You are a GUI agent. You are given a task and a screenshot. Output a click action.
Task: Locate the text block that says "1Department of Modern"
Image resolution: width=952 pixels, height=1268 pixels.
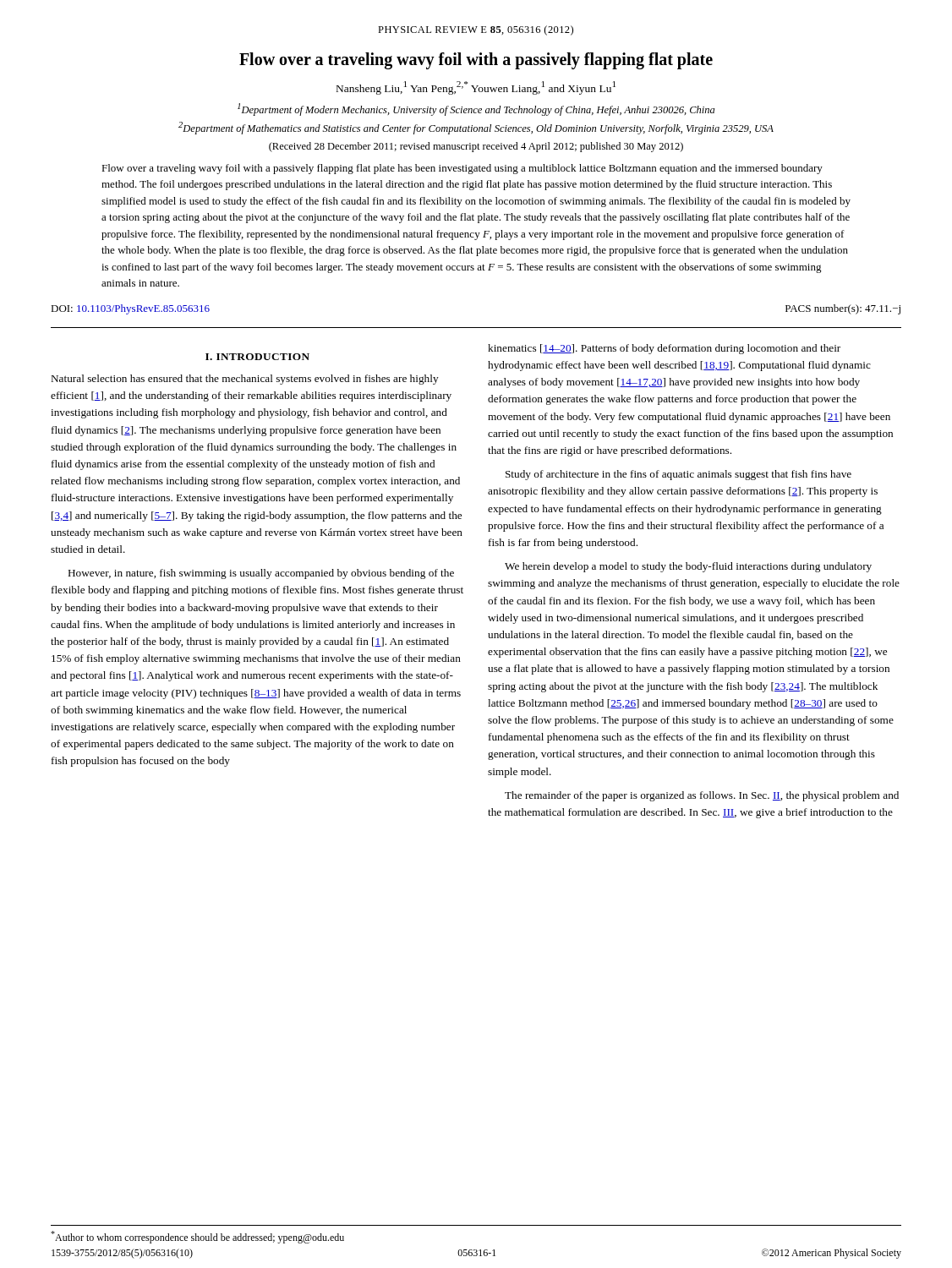pos(476,126)
